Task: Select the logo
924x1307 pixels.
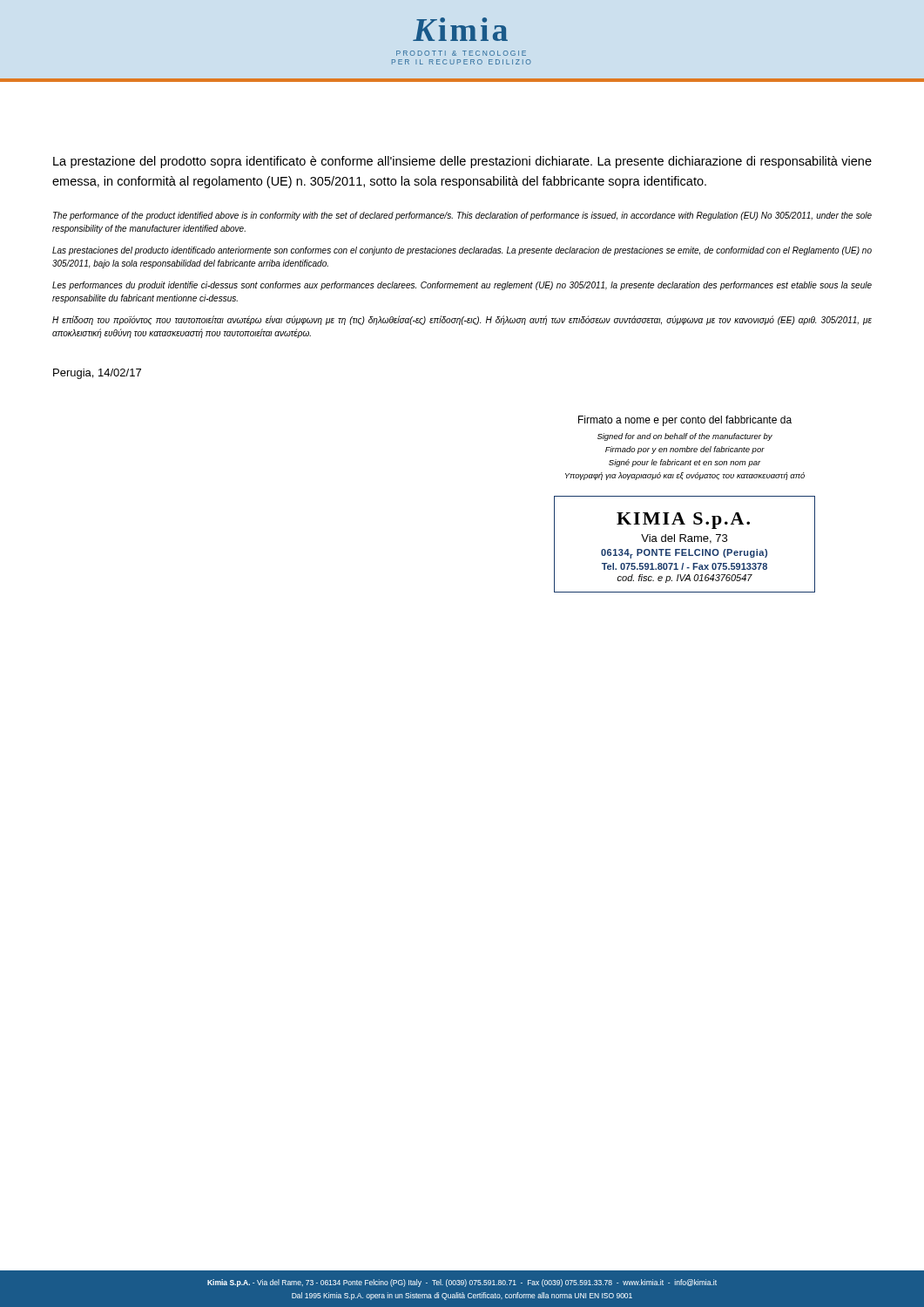Action: [x=684, y=544]
